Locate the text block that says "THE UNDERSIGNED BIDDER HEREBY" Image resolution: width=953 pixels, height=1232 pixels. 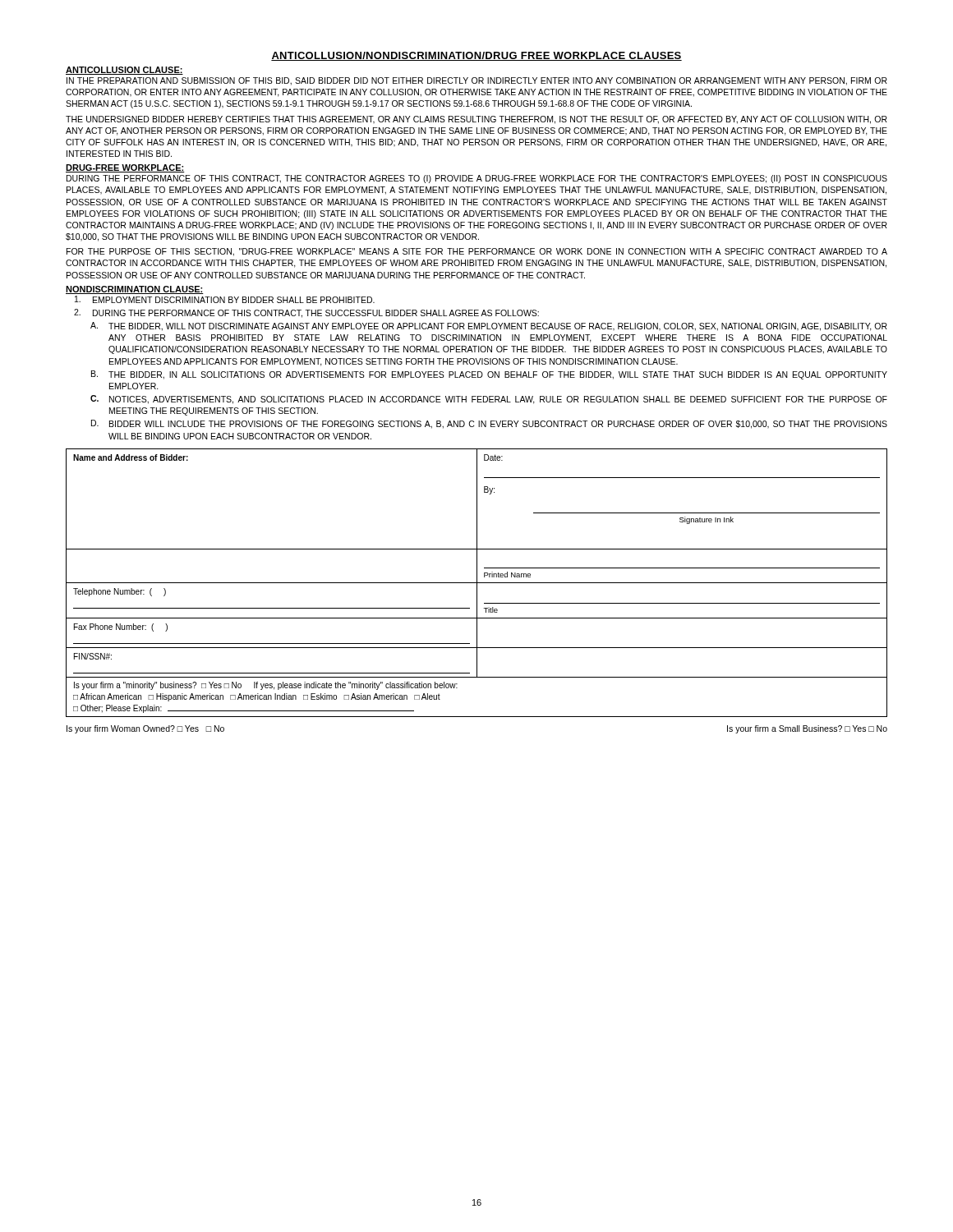tap(476, 136)
